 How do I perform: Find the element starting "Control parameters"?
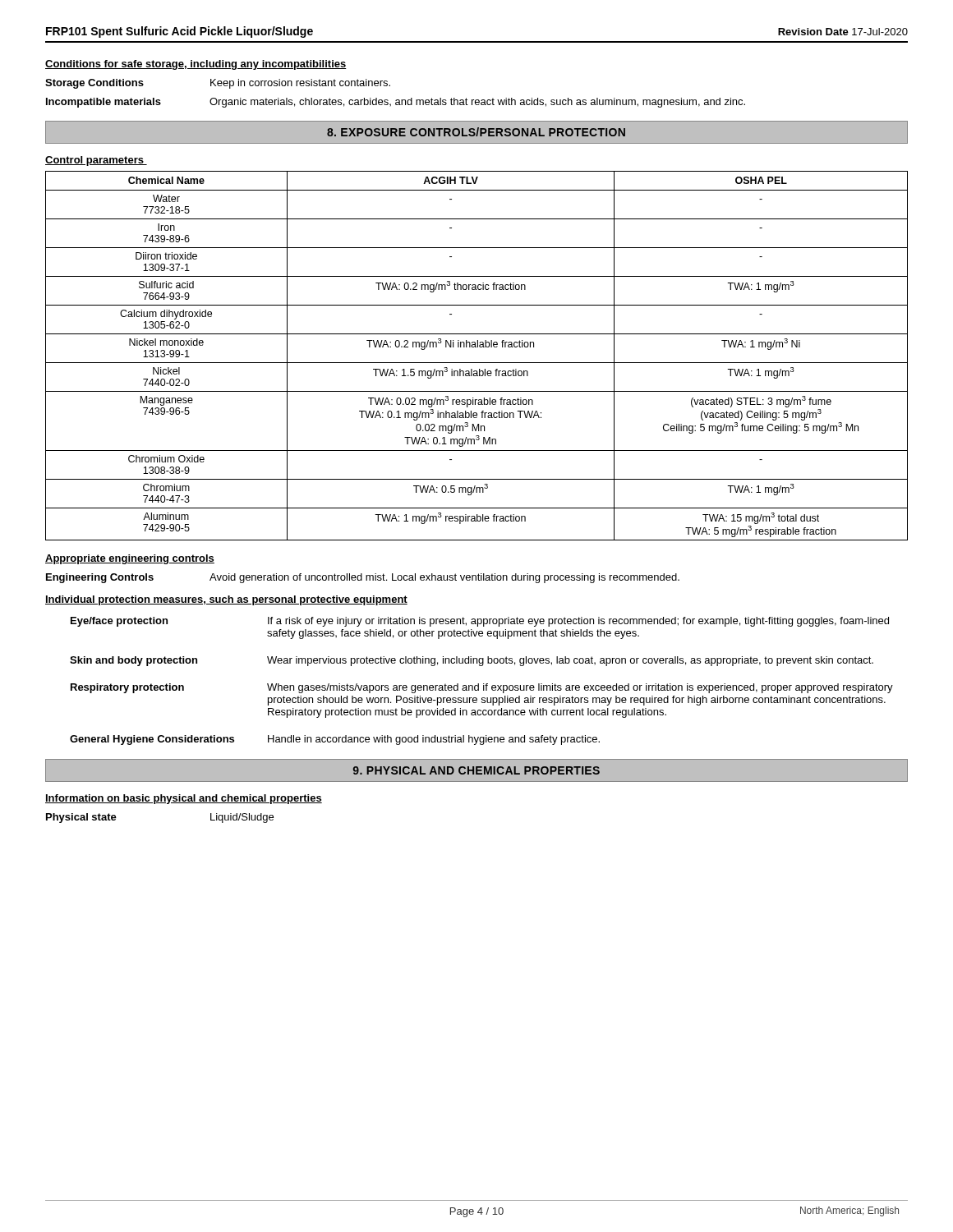click(96, 160)
